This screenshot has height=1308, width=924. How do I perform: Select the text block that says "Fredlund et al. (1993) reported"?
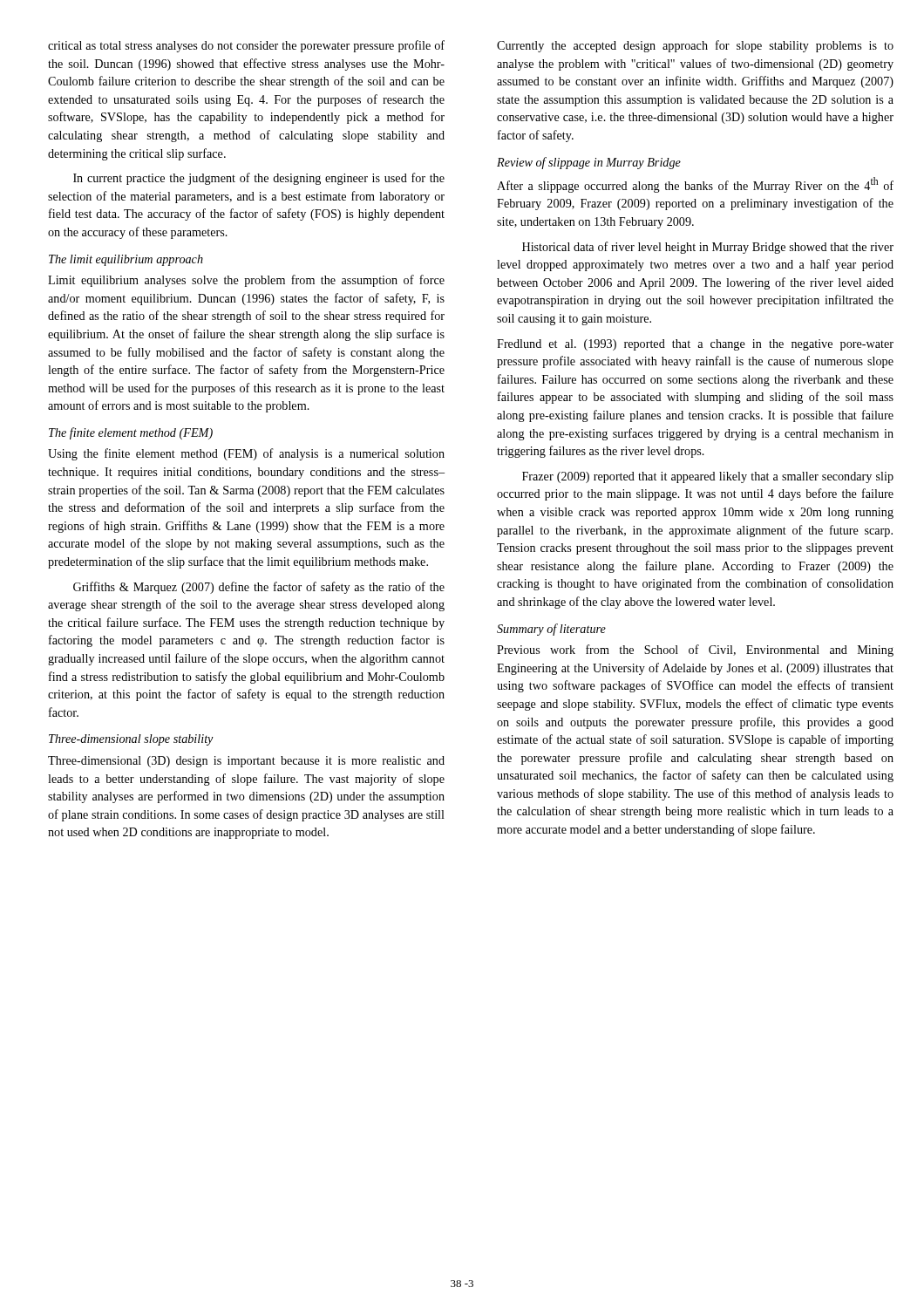(695, 397)
